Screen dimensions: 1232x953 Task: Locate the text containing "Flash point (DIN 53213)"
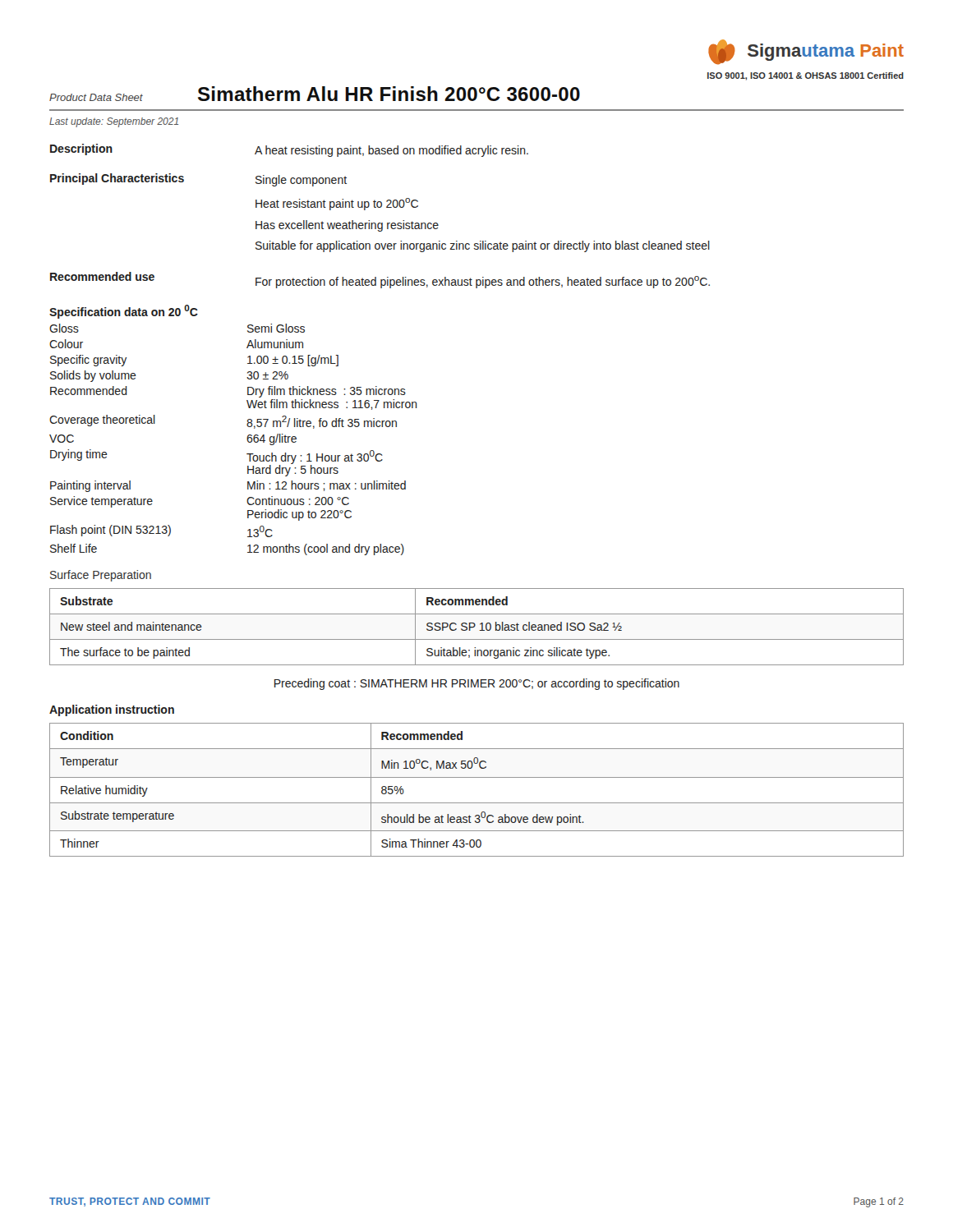(110, 530)
